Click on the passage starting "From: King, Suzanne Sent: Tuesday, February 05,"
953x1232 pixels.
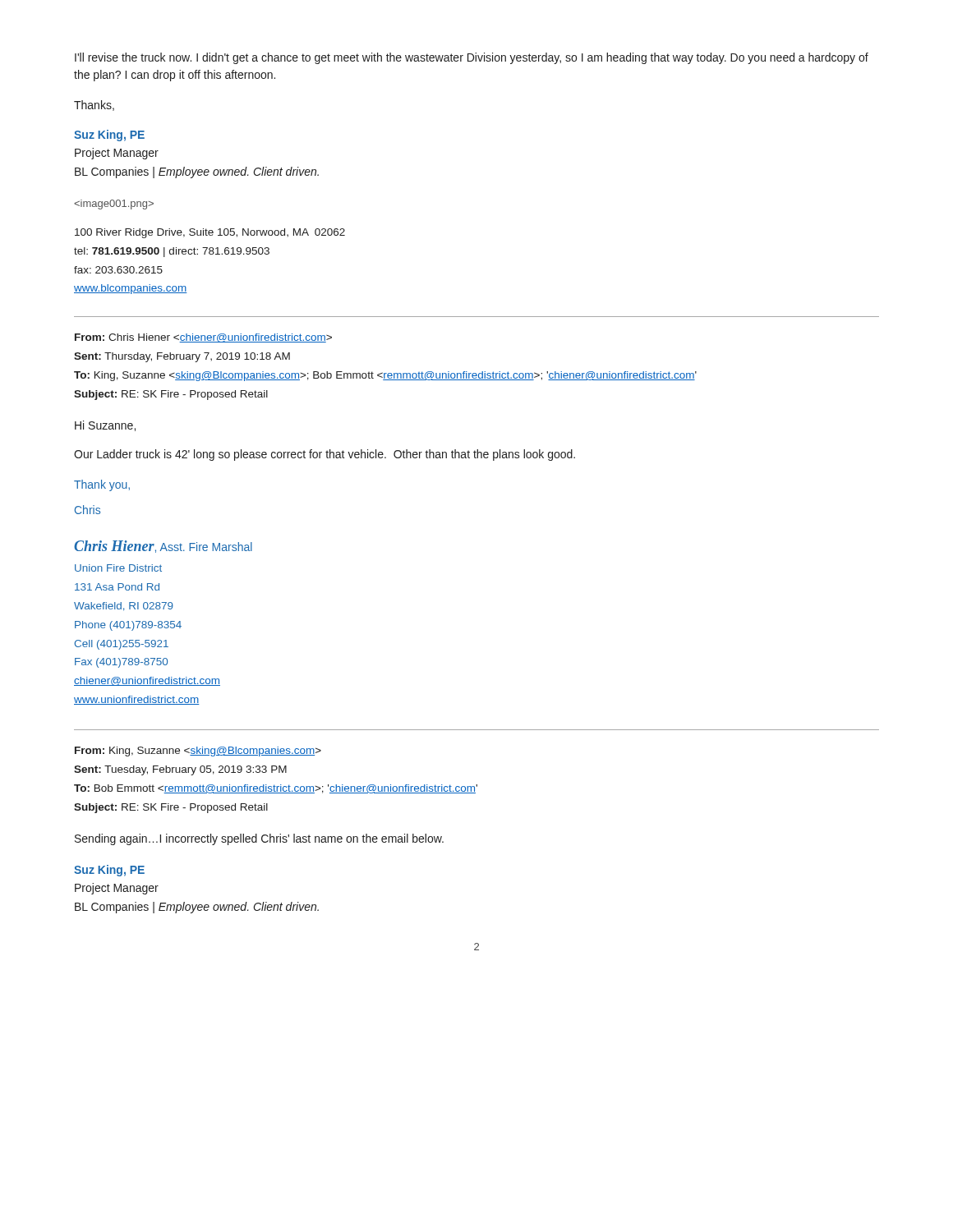click(x=276, y=779)
